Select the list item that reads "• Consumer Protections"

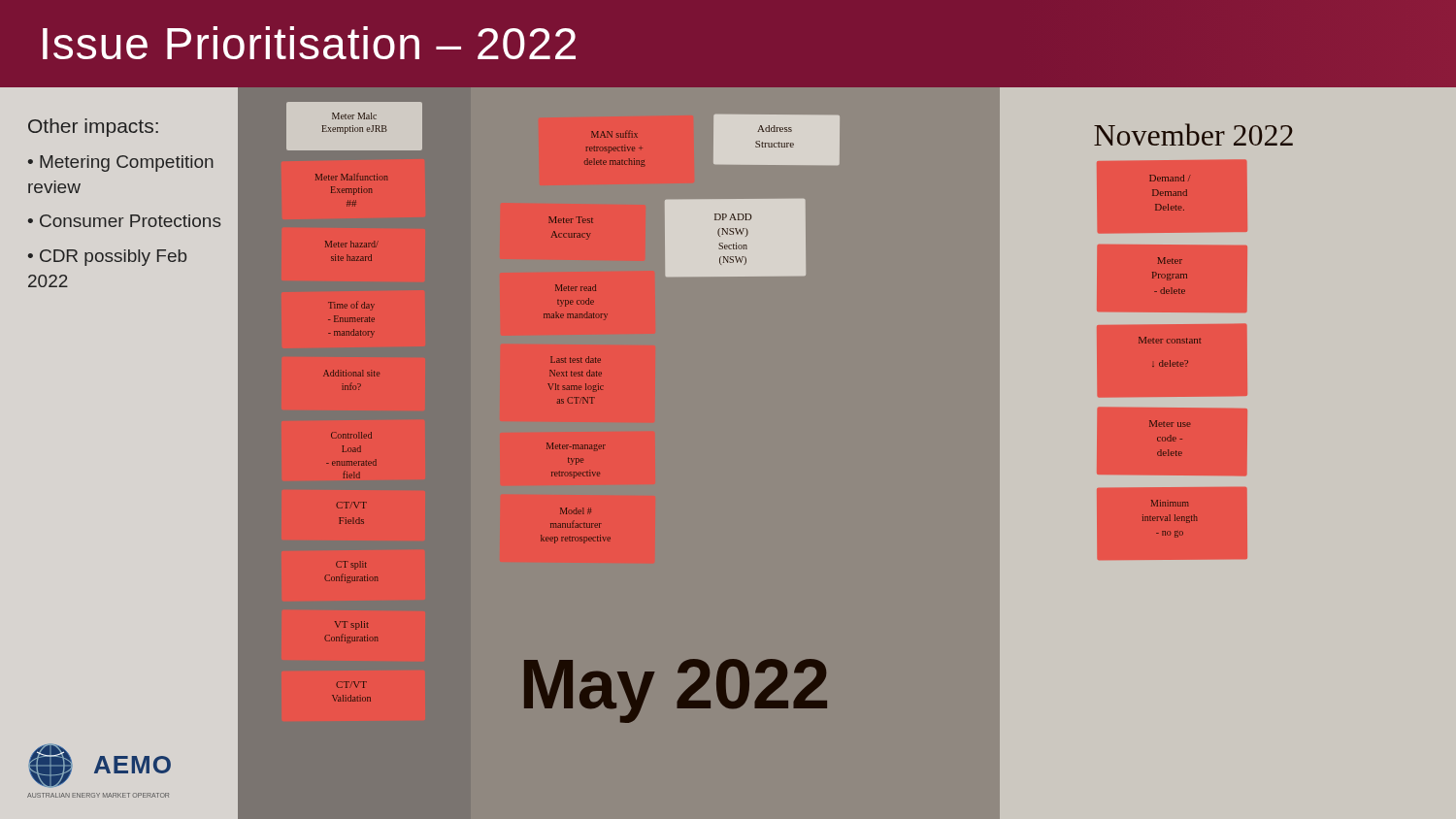coord(124,221)
